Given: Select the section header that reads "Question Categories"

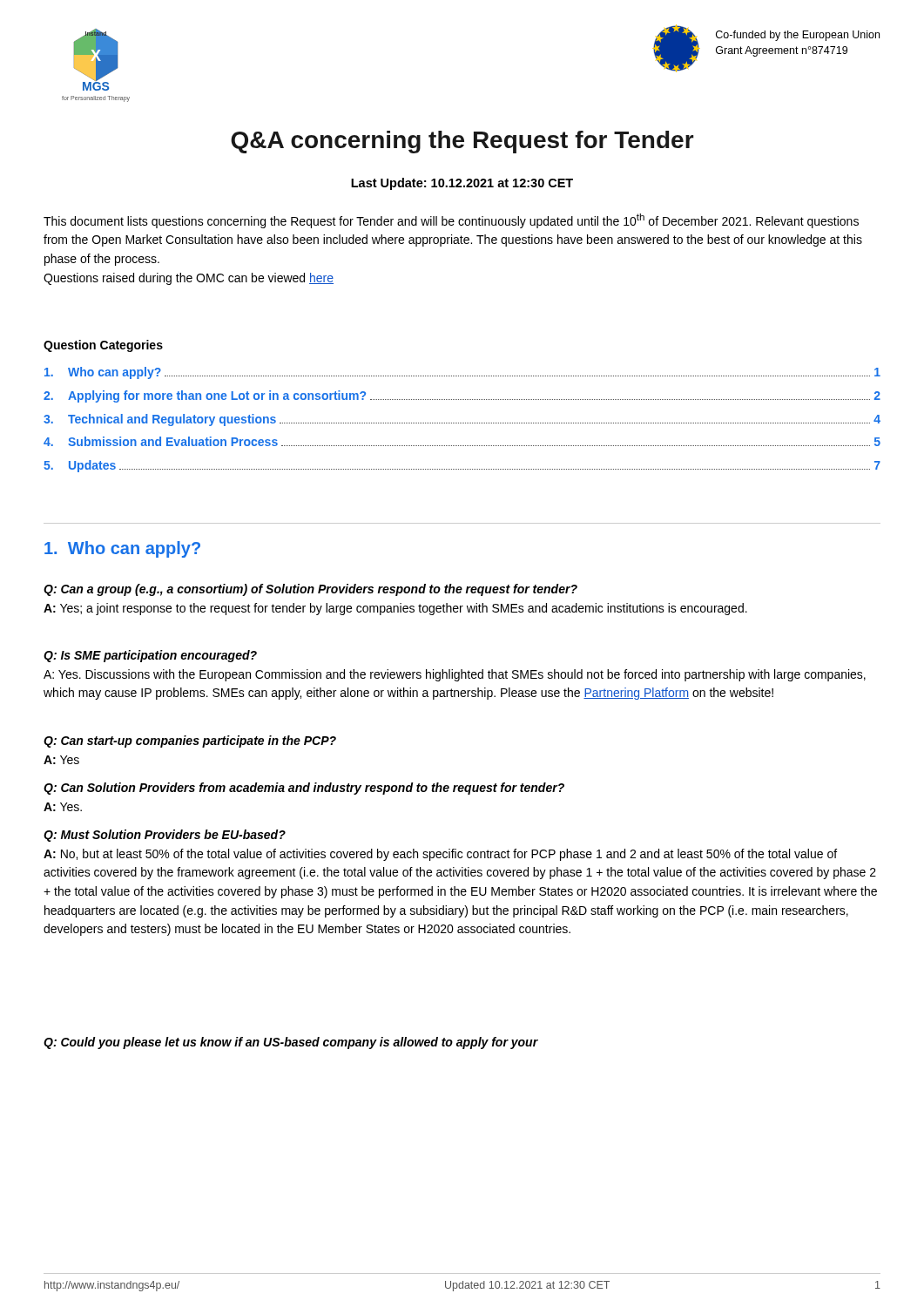Looking at the screenshot, I should coord(103,345).
